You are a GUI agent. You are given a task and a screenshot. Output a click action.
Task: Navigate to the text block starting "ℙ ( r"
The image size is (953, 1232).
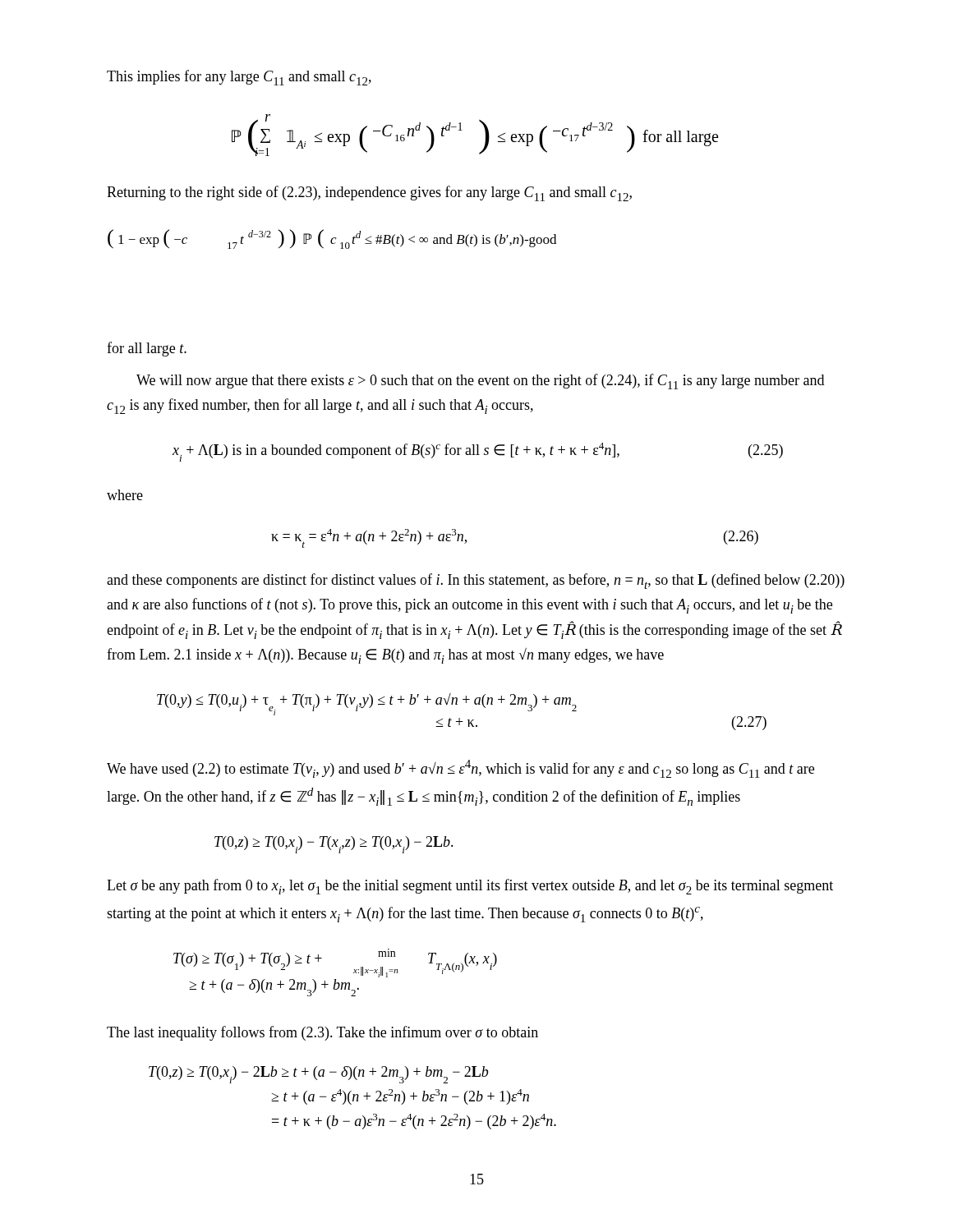[481, 136]
